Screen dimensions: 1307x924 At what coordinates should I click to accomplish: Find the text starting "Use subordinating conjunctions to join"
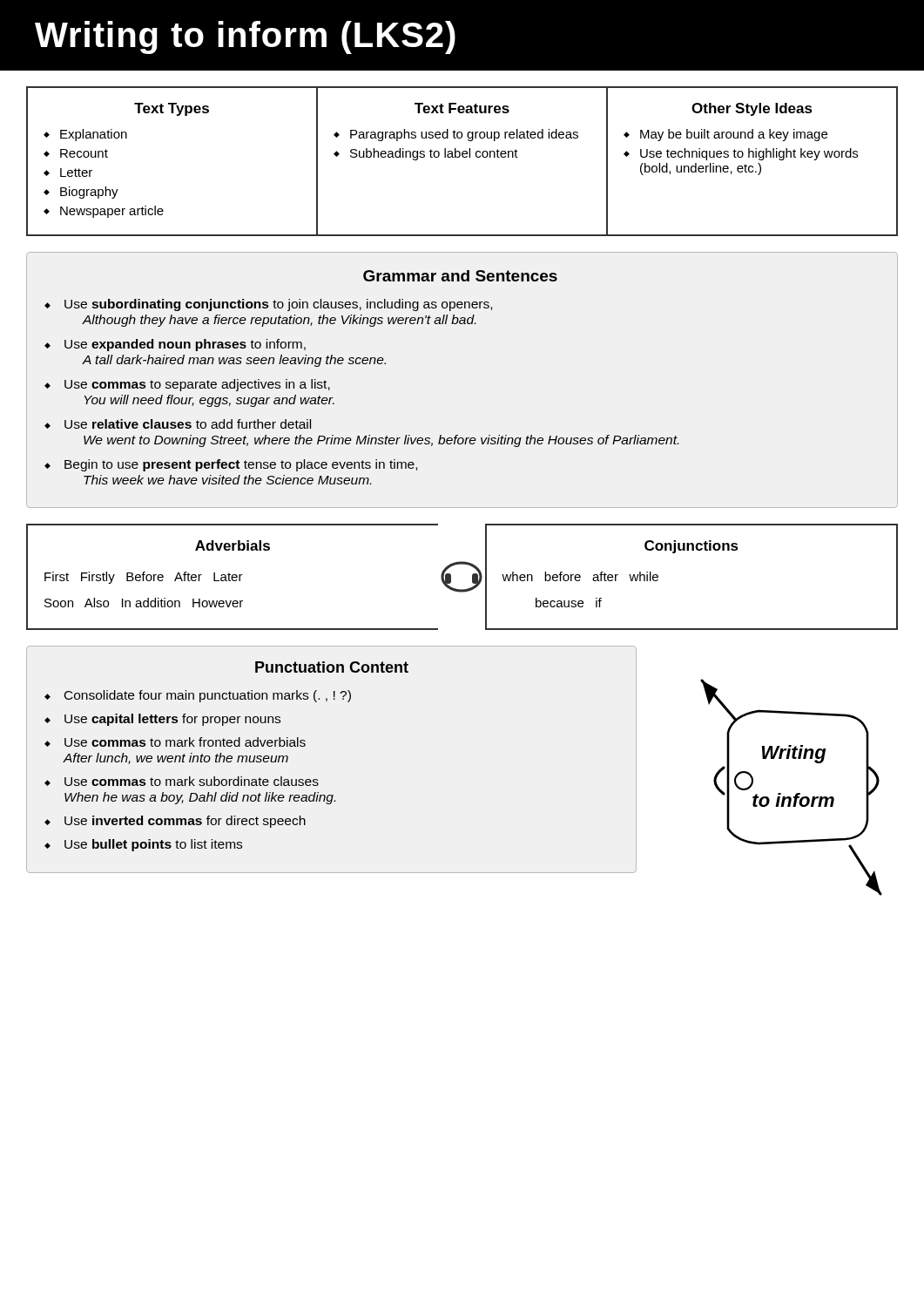[470, 312]
